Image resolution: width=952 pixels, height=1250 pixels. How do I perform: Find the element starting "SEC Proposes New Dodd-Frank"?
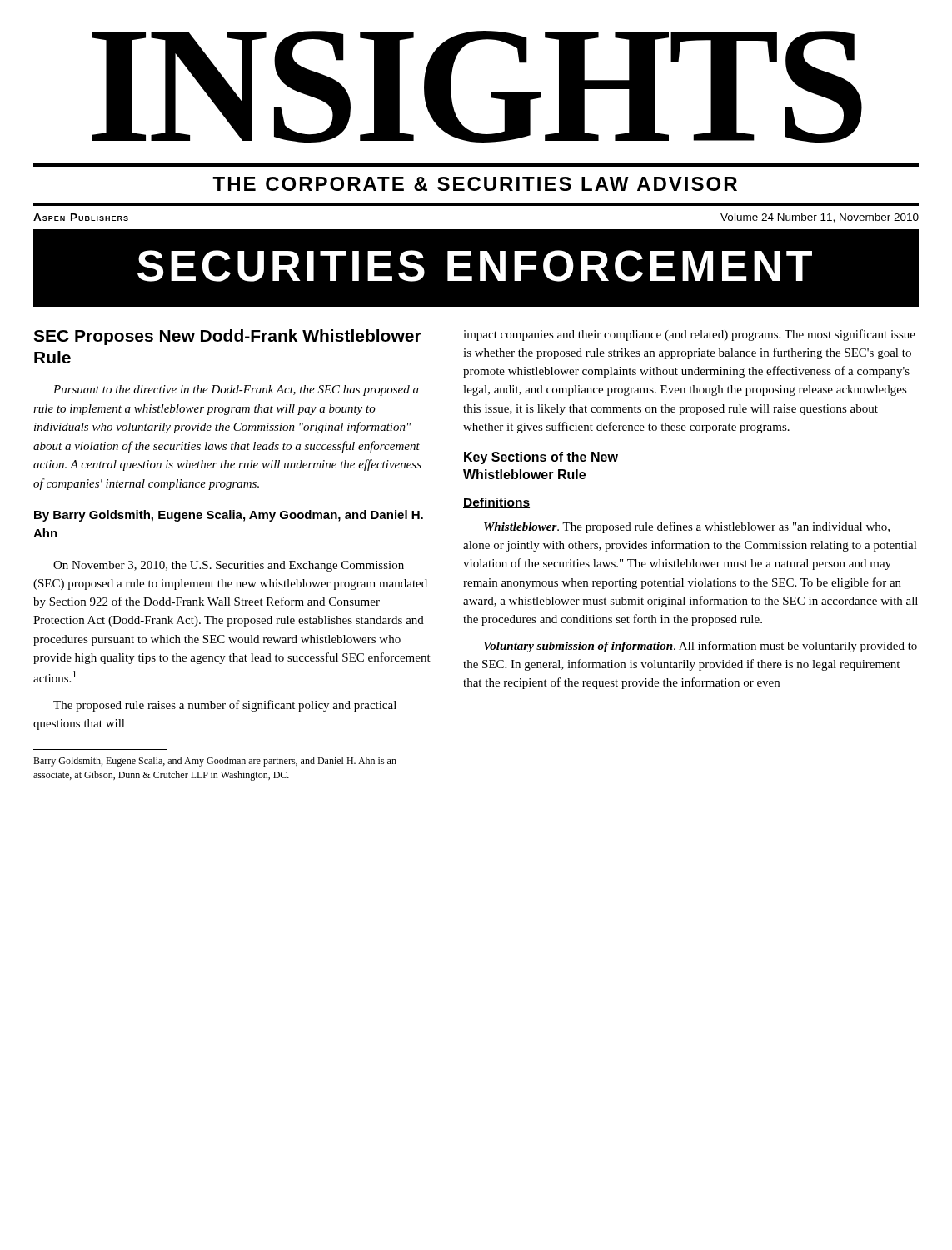tap(233, 347)
